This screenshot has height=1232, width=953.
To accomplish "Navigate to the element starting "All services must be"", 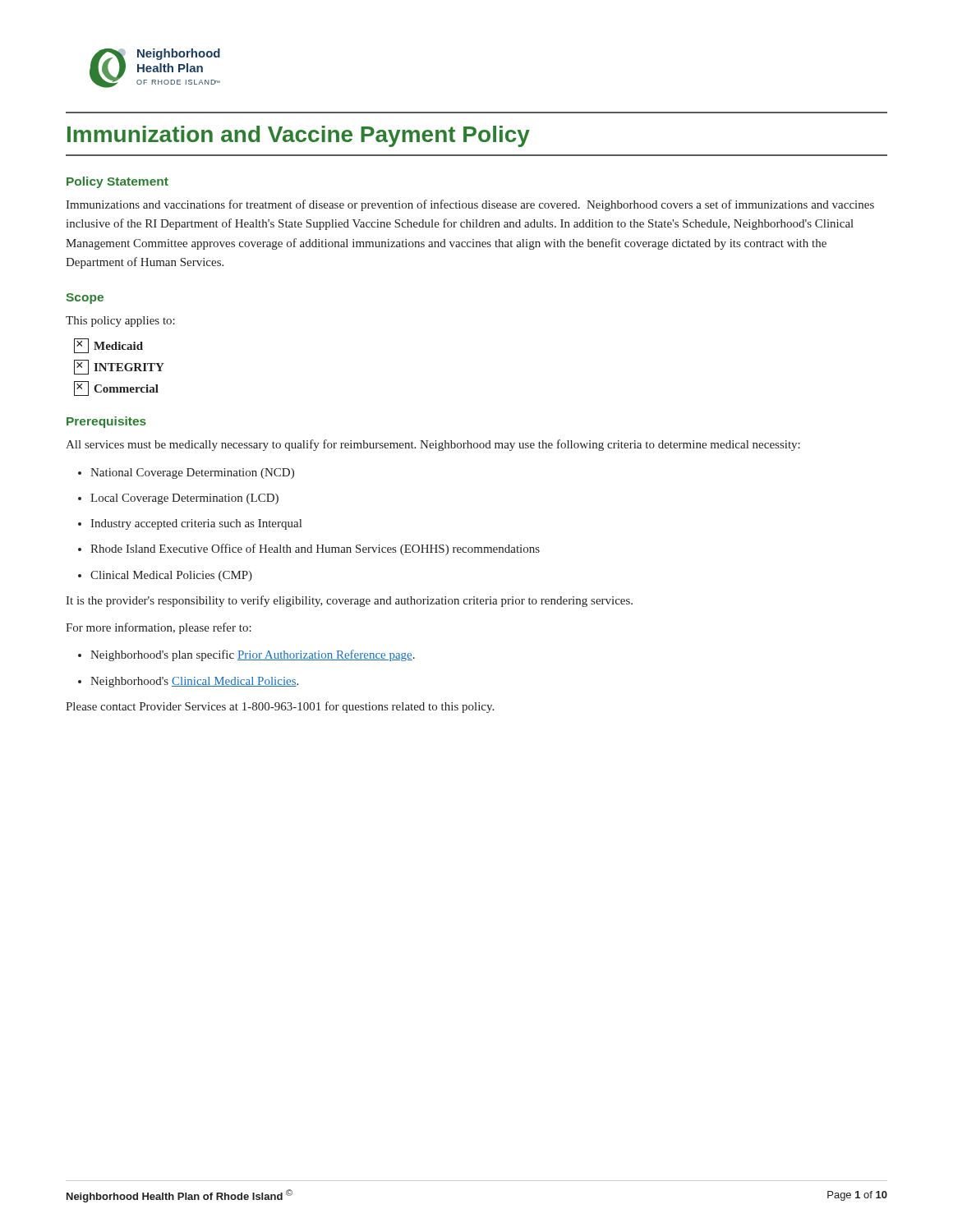I will [x=476, y=445].
